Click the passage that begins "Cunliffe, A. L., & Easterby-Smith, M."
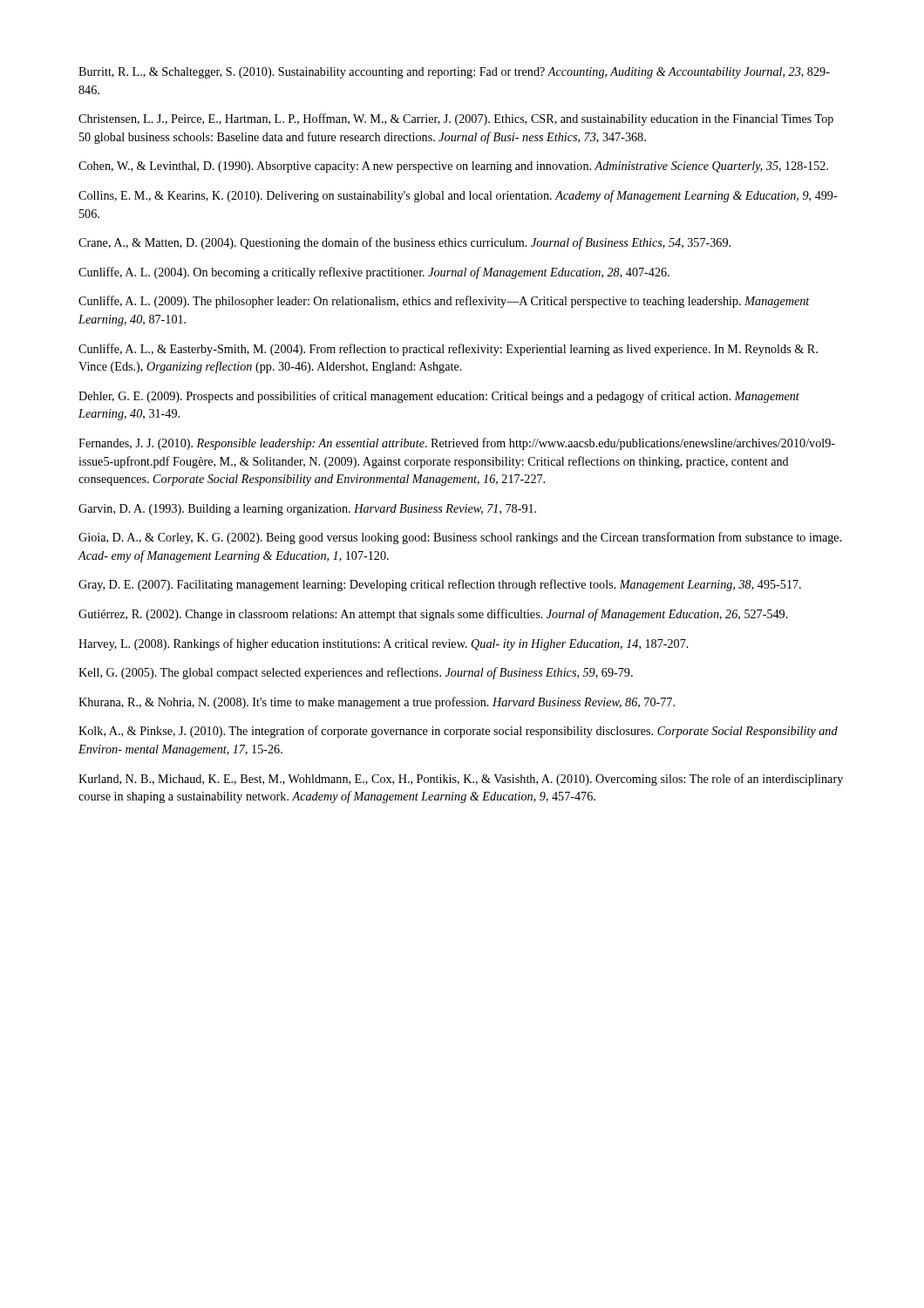Screen dimensions: 1308x924 coord(448,357)
